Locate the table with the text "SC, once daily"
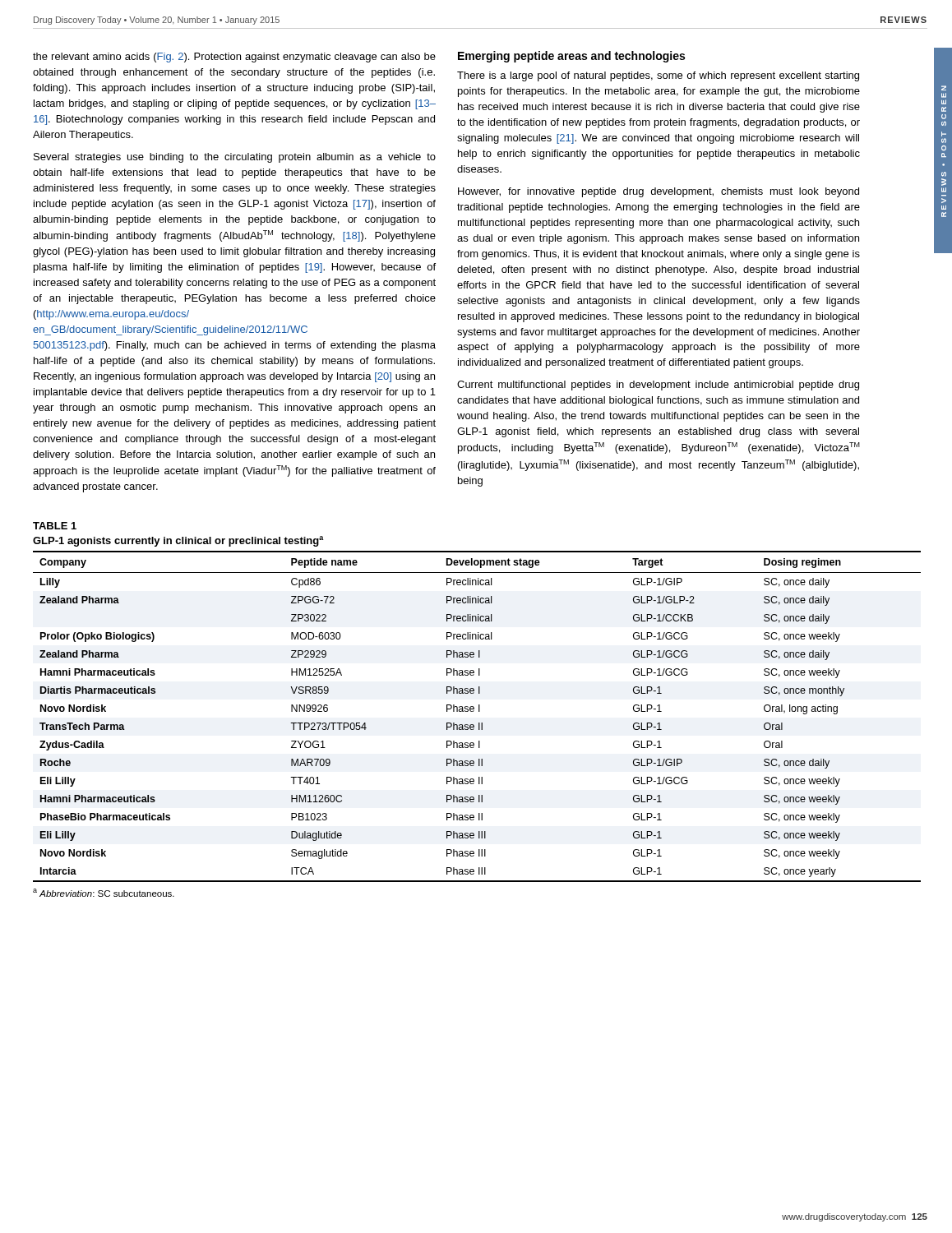This screenshot has width=952, height=1233. point(477,716)
